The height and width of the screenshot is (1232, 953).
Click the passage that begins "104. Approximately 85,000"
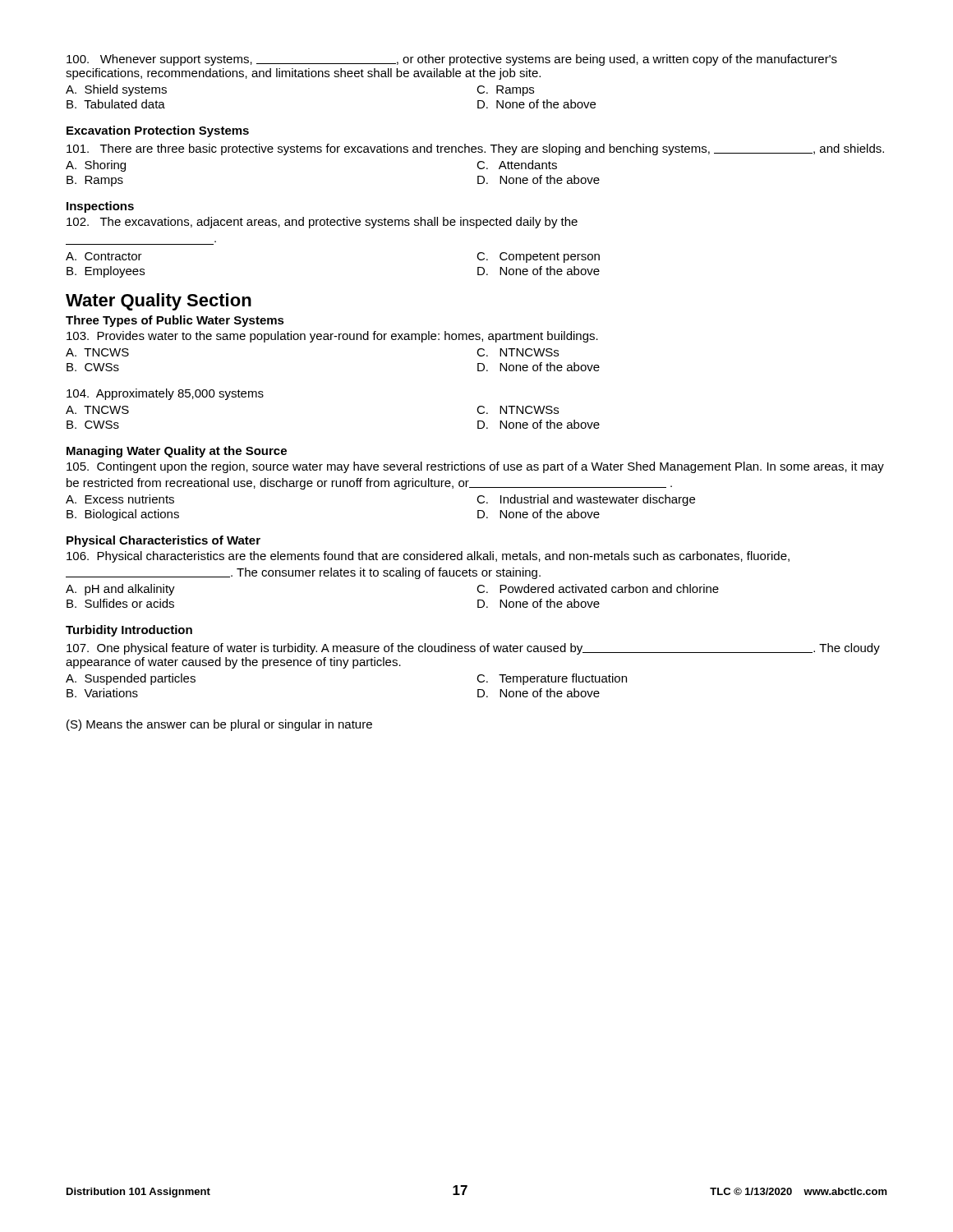point(476,409)
